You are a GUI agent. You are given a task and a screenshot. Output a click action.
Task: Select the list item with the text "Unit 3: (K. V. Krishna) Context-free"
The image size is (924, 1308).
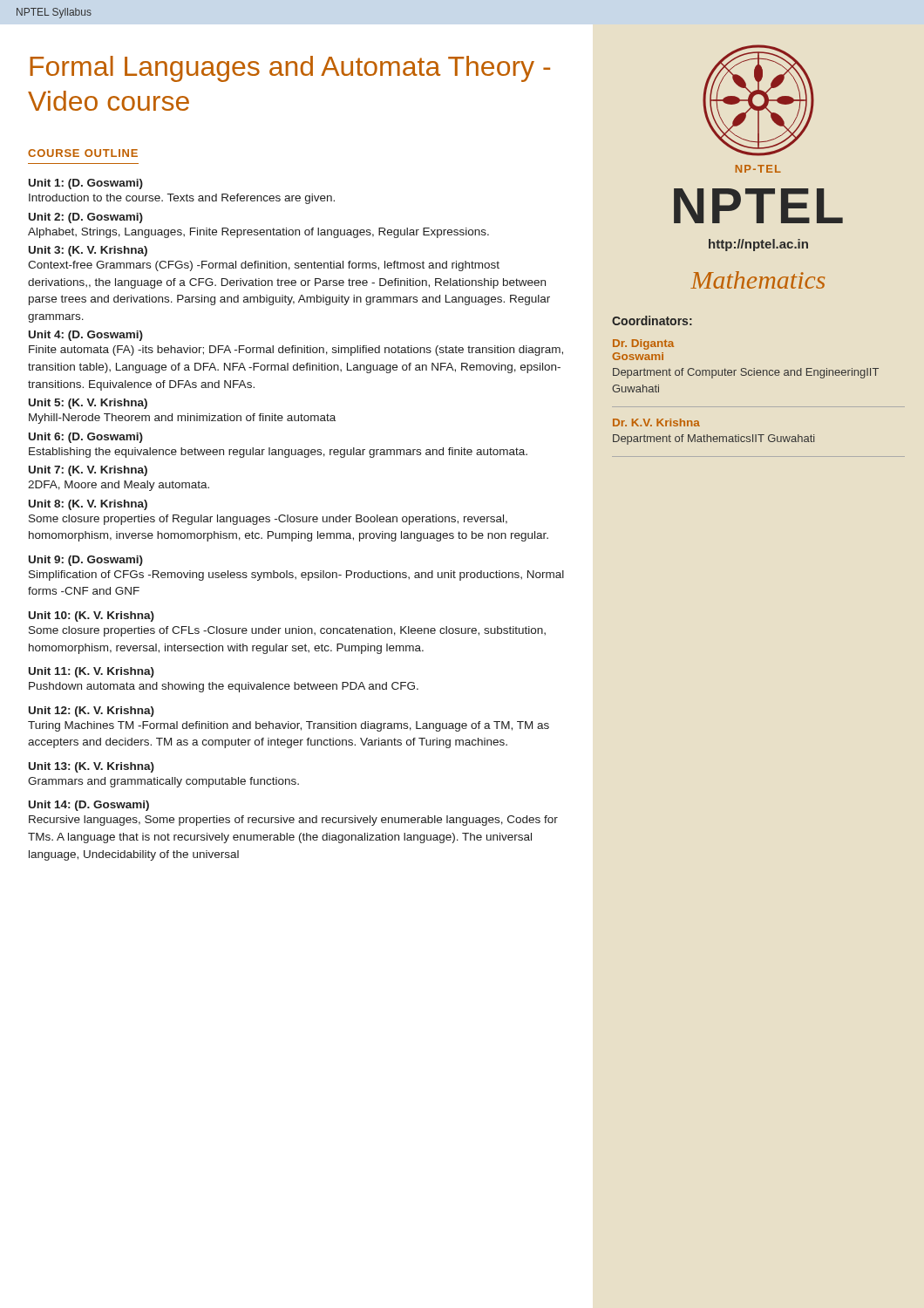[x=296, y=284]
